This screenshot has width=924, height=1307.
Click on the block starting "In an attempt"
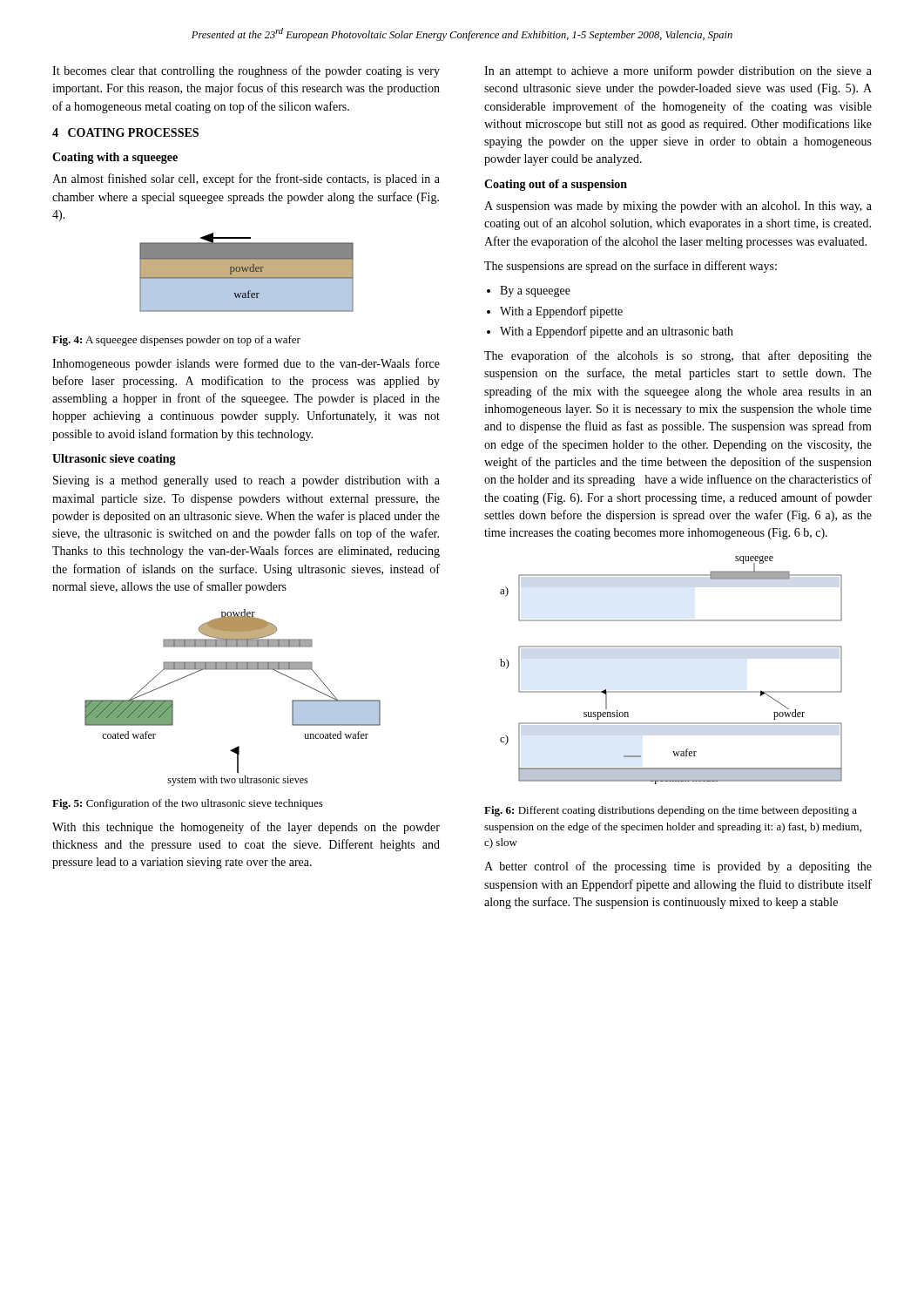[678, 116]
